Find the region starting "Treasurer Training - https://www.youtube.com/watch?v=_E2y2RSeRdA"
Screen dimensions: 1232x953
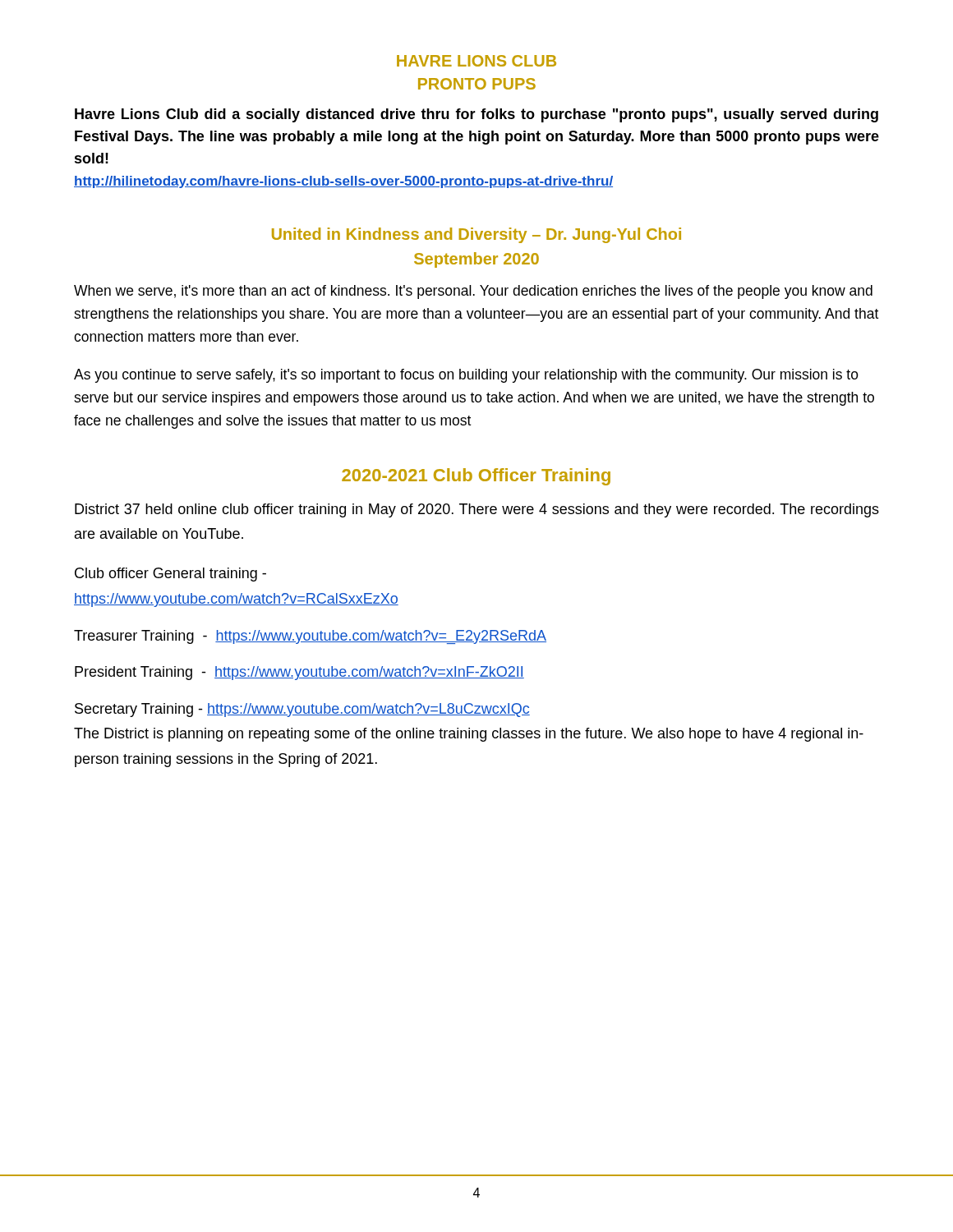(310, 635)
